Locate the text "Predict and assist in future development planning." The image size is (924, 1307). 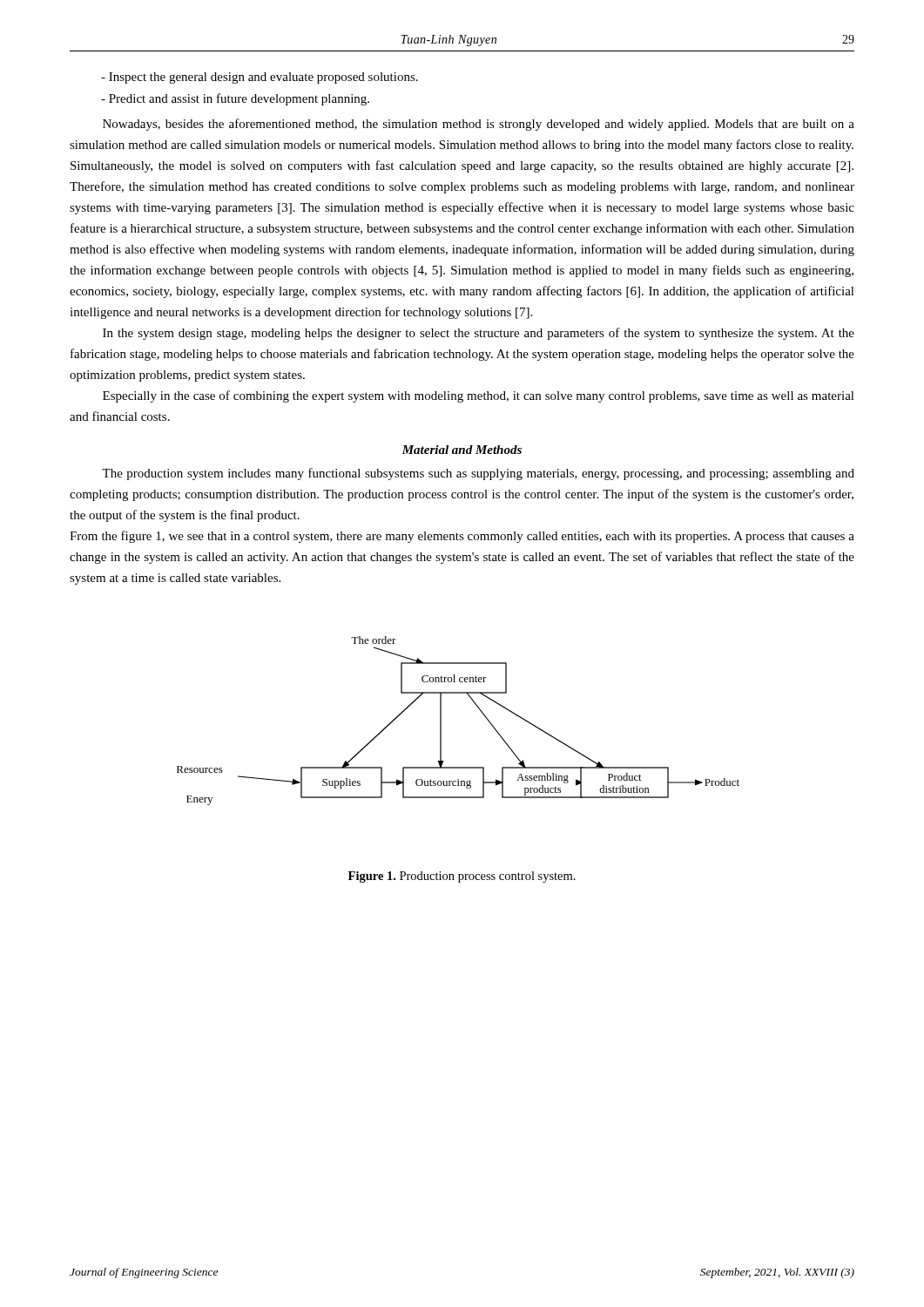pos(236,99)
